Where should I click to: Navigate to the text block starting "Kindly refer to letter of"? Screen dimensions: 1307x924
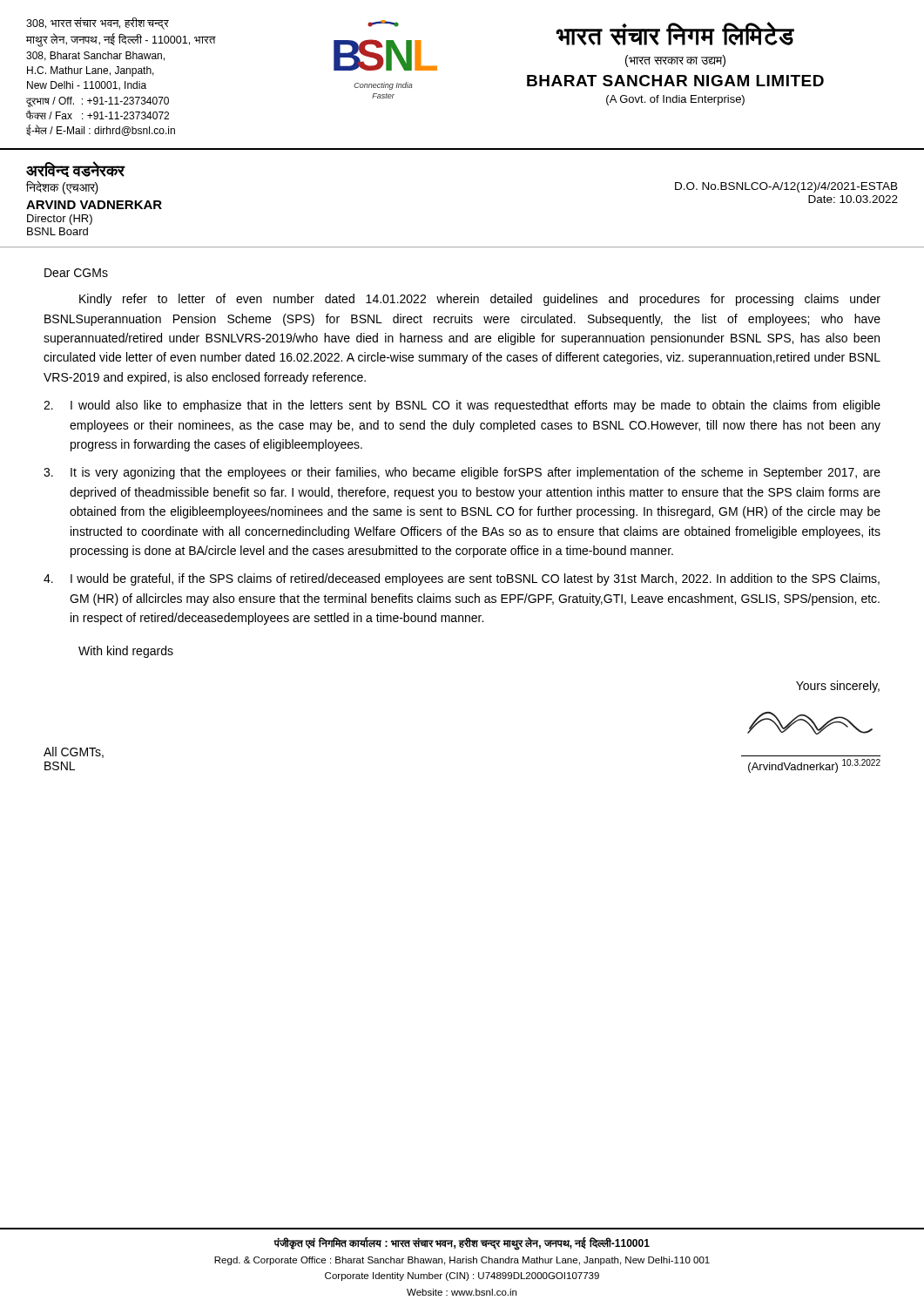coord(462,338)
